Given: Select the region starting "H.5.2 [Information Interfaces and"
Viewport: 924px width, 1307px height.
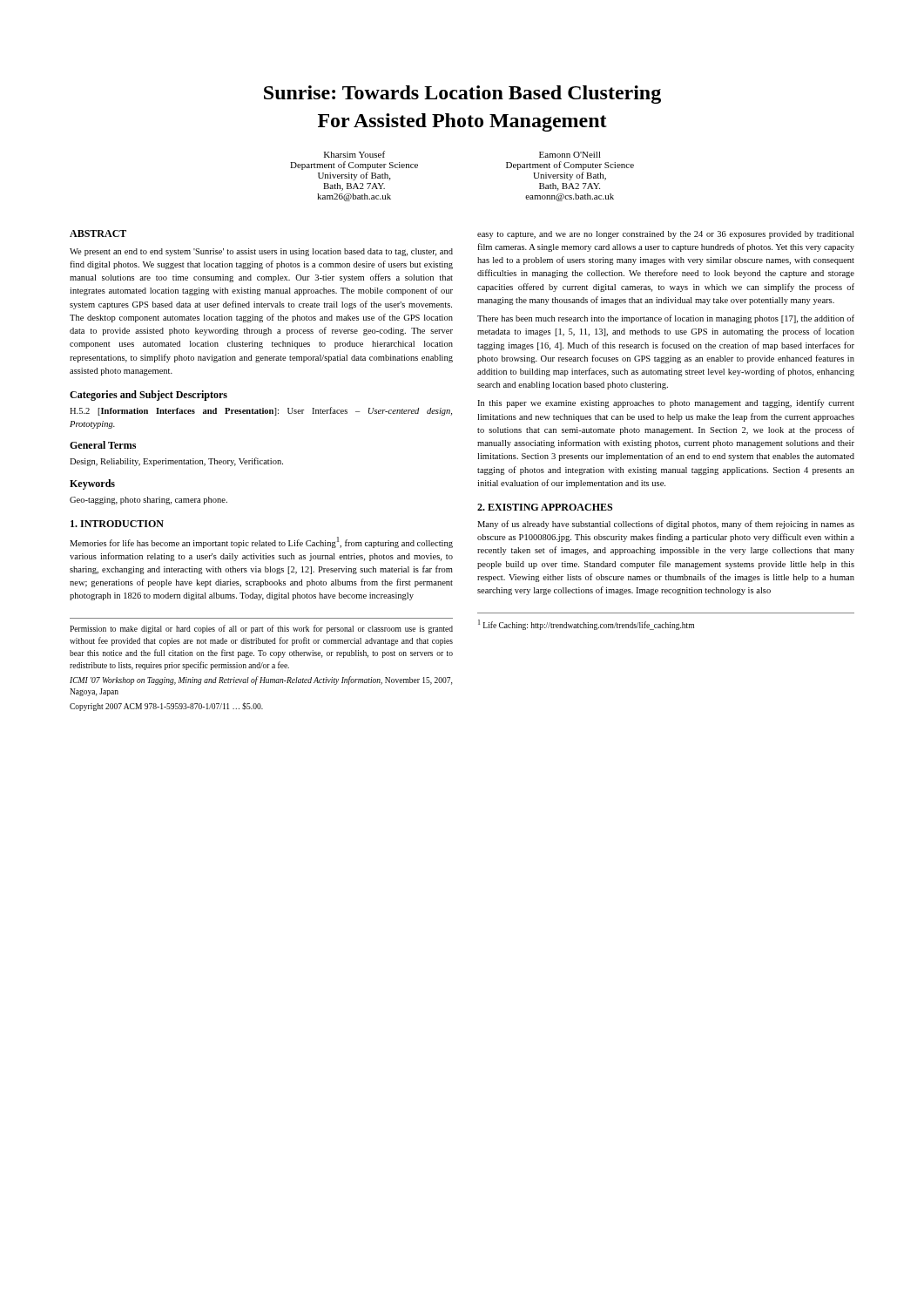Looking at the screenshot, I should [261, 418].
